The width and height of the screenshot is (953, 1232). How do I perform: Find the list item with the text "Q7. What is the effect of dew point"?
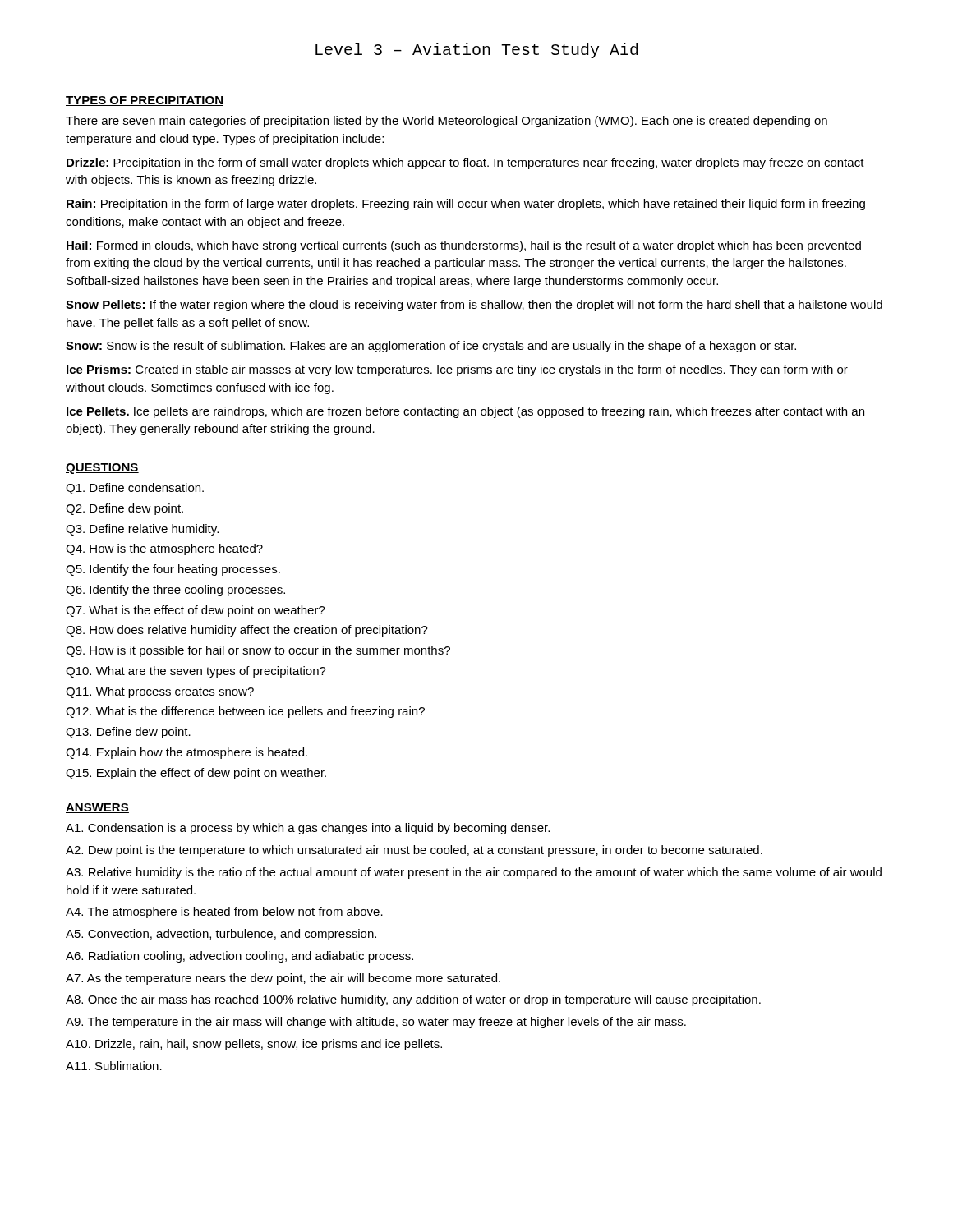pos(195,609)
